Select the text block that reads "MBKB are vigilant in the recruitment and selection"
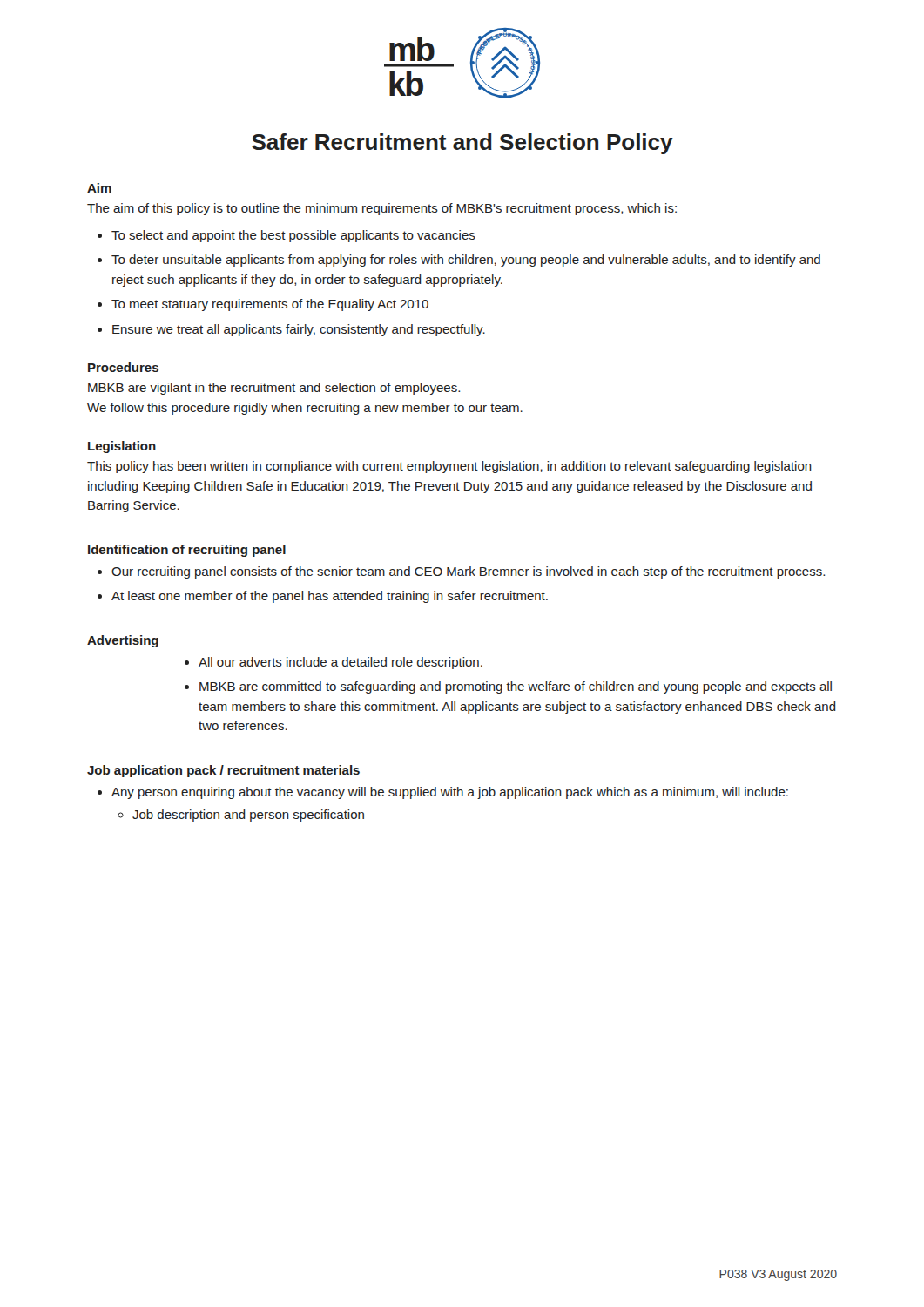Viewport: 924px width, 1307px height. [x=305, y=397]
